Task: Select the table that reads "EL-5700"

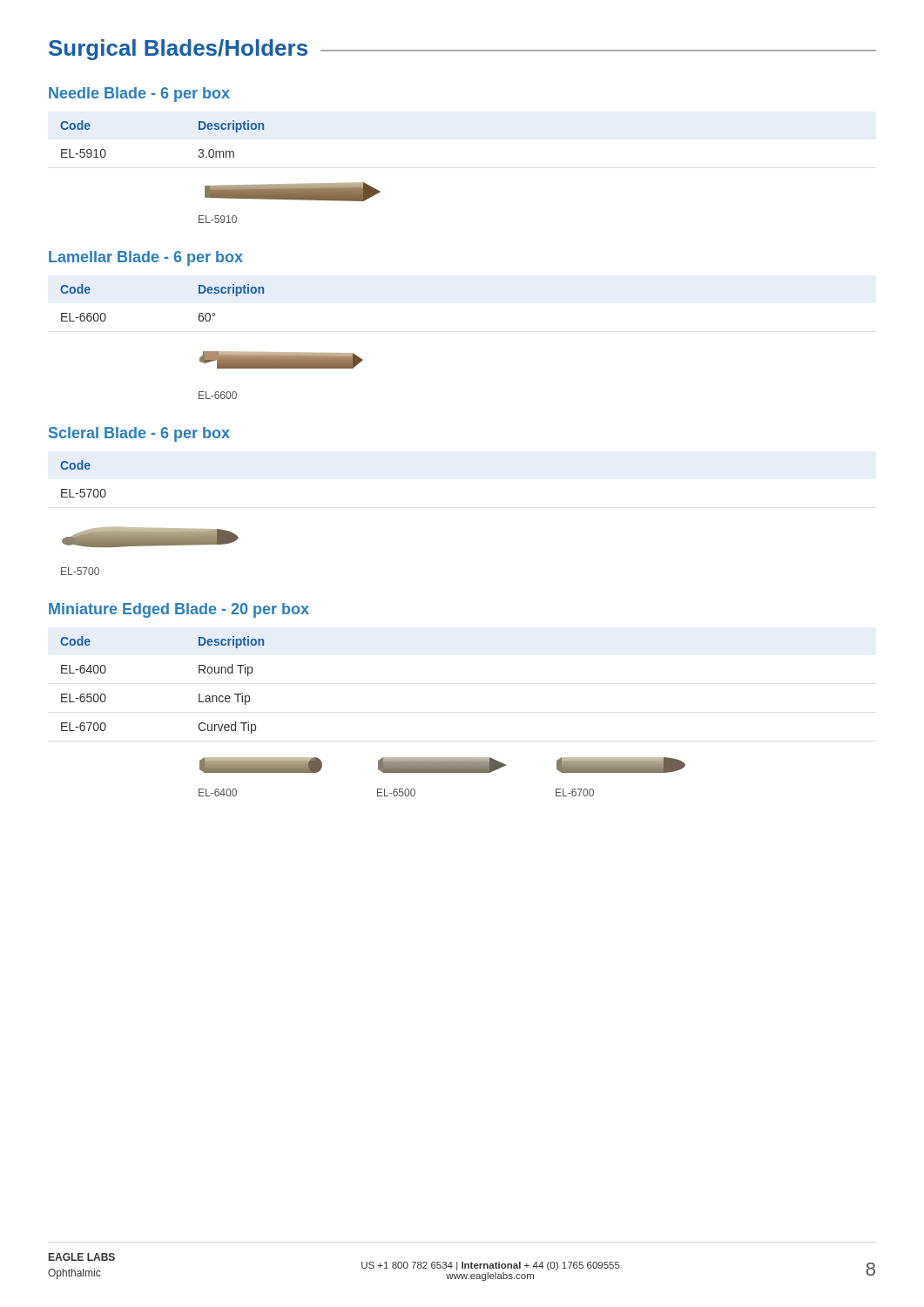Action: 462,518
